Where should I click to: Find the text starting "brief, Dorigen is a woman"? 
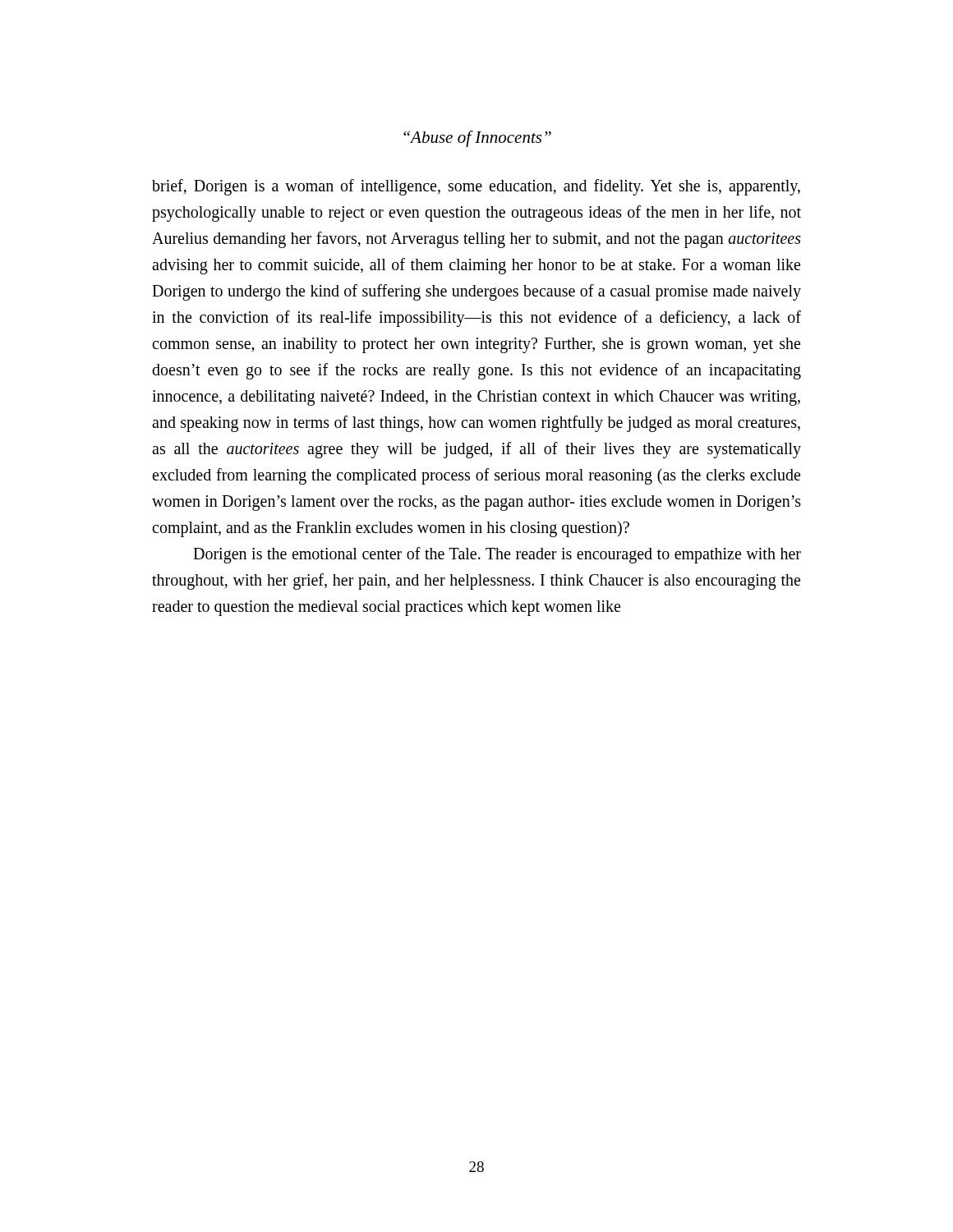click(x=476, y=396)
